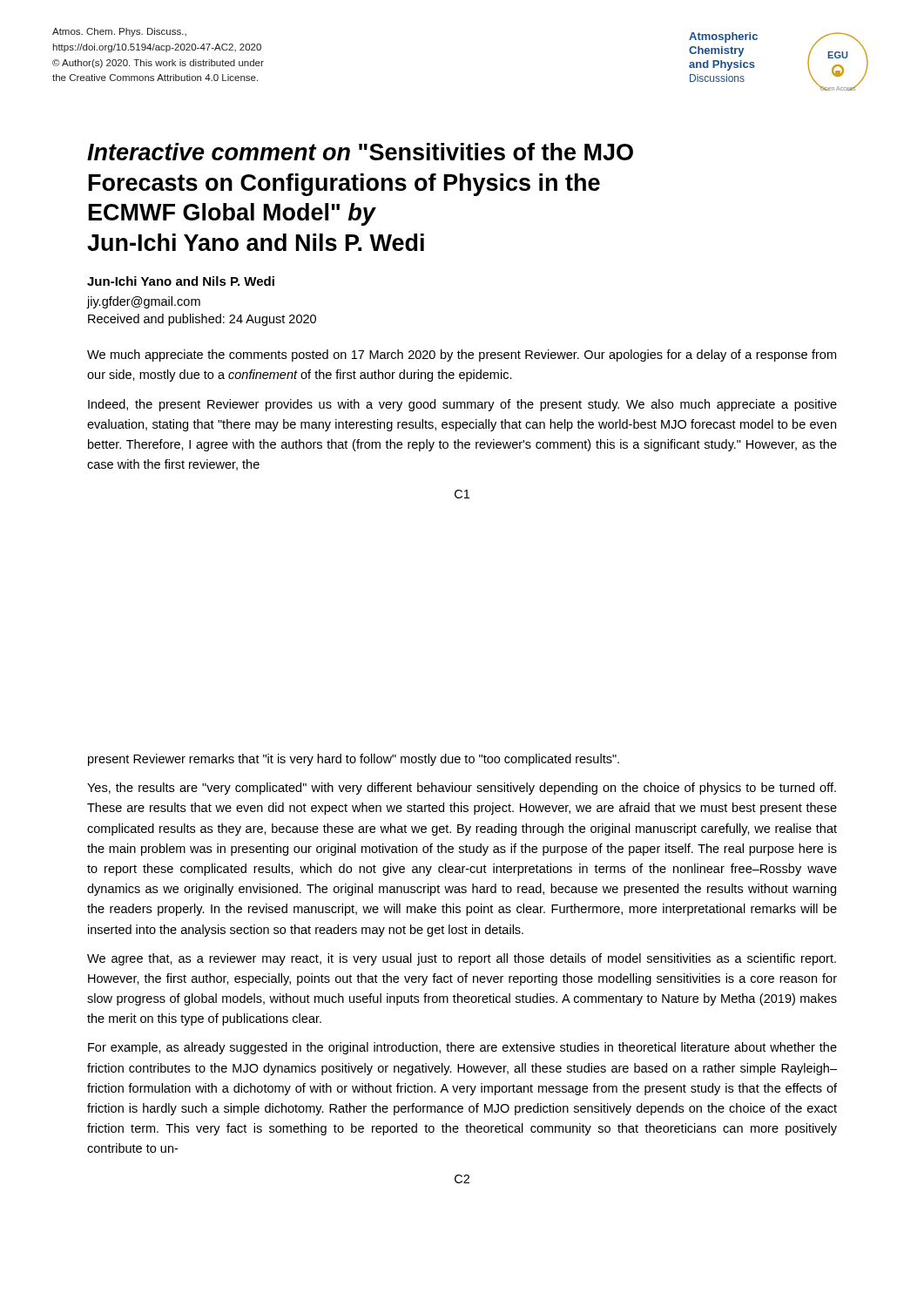Screen dimensions: 1307x924
Task: Point to the region starting "Indeed, the present Reviewer provides us with a"
Action: (x=462, y=434)
